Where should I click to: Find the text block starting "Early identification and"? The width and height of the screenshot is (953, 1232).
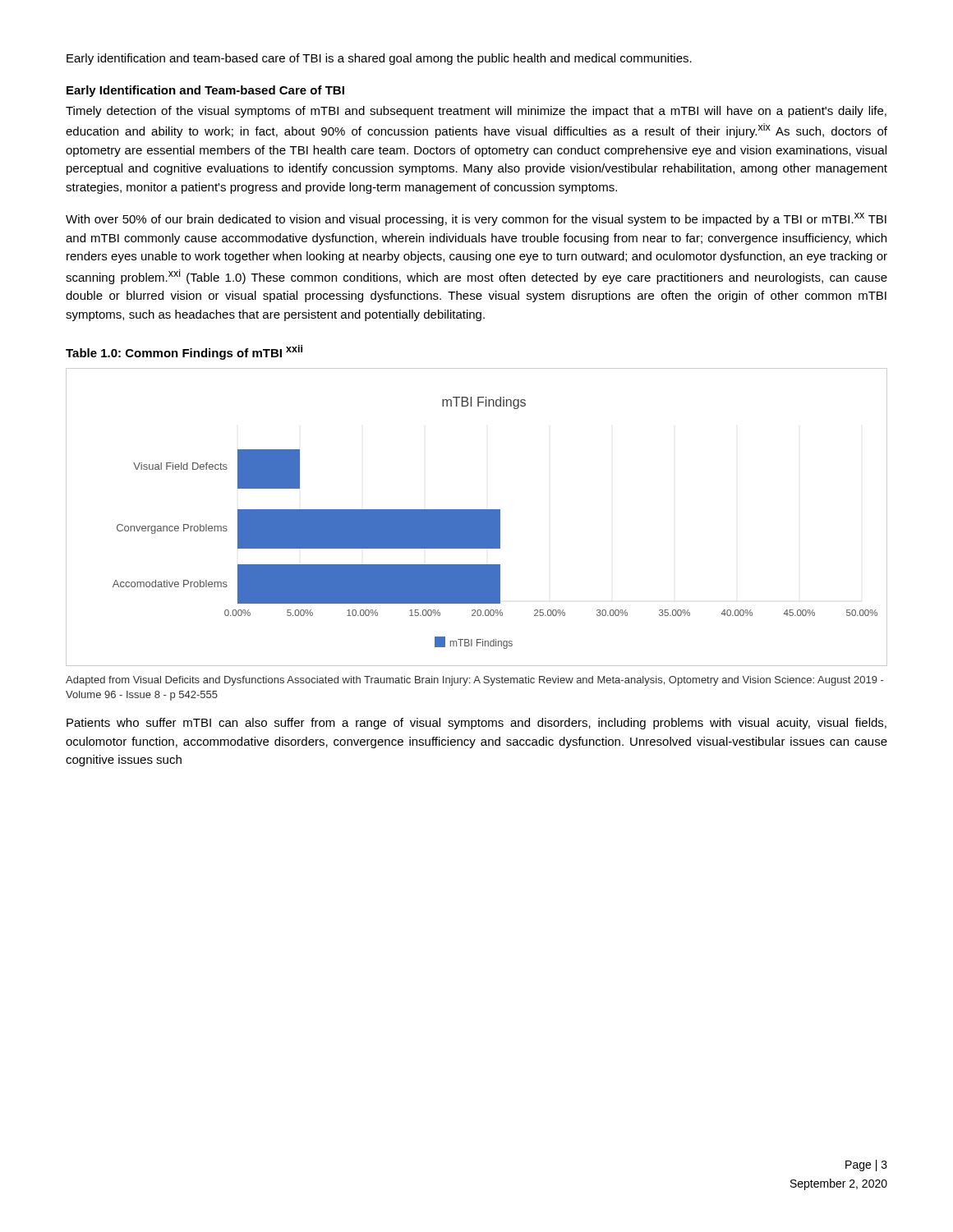point(379,58)
